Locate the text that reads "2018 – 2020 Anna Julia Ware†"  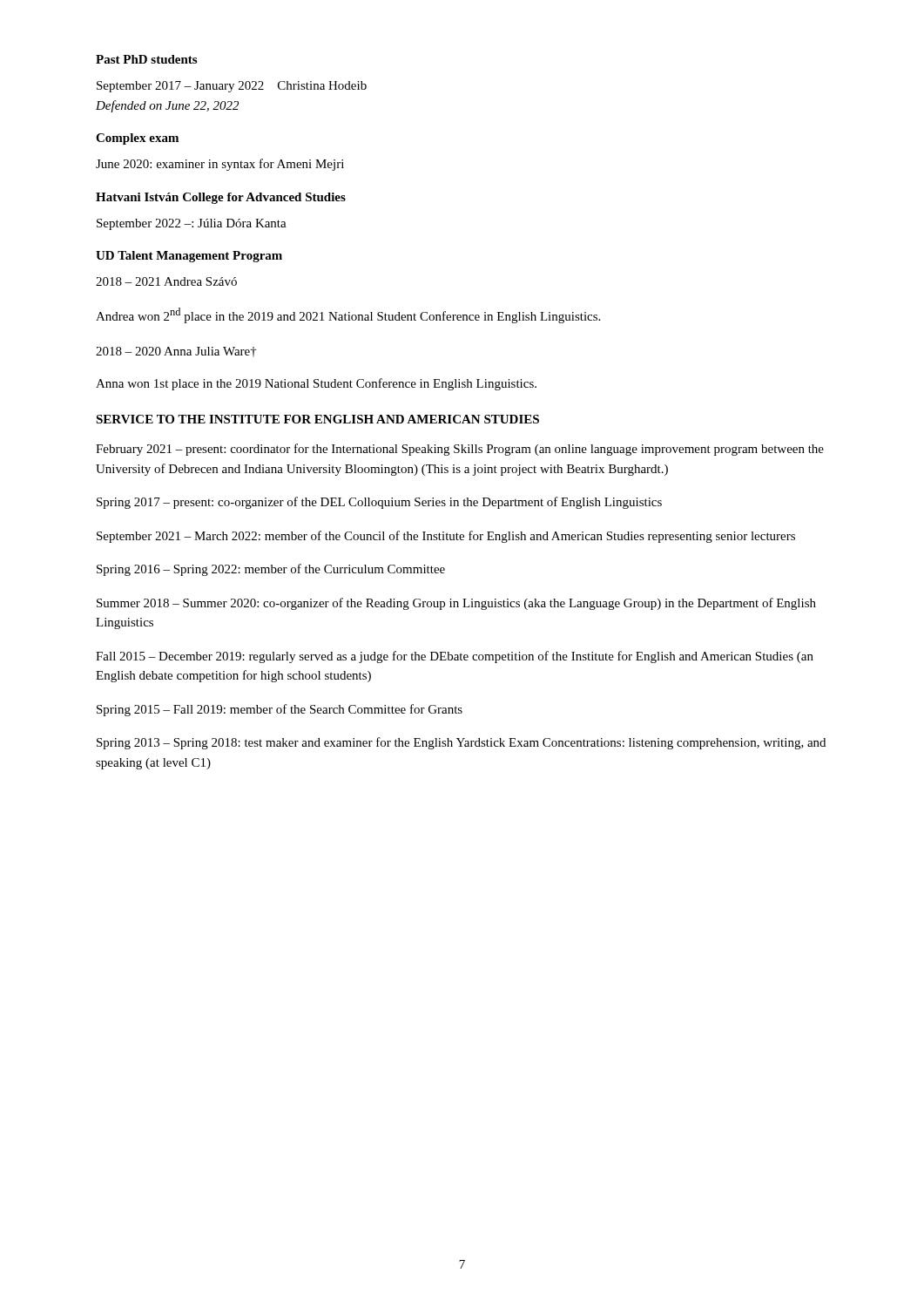(x=176, y=351)
